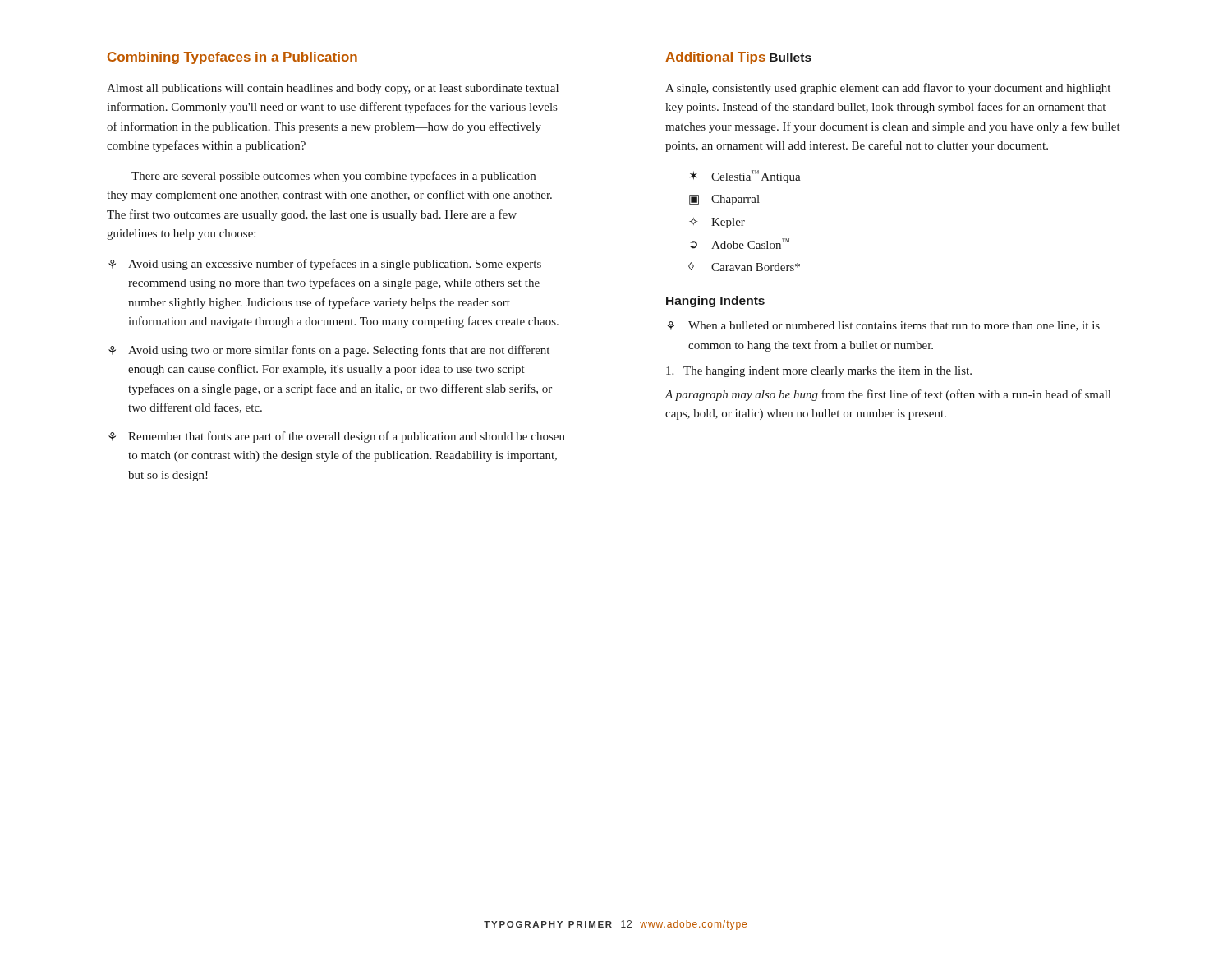Find the section header that reads "Hanging Indents"

click(715, 302)
